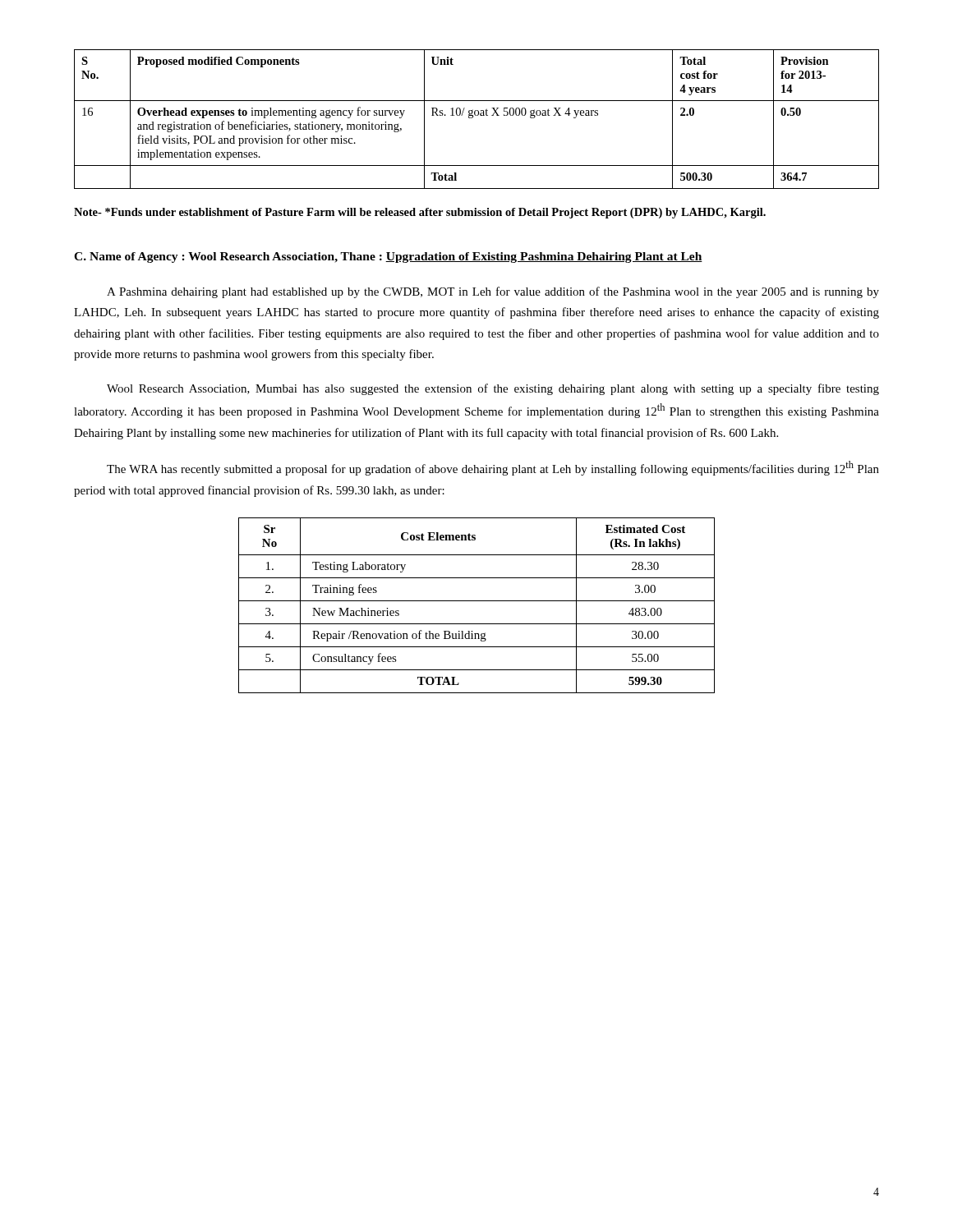Screen dimensions: 1232x953
Task: Locate the table with the text "Provision for 2013- 14"
Action: pyautogui.click(x=476, y=119)
